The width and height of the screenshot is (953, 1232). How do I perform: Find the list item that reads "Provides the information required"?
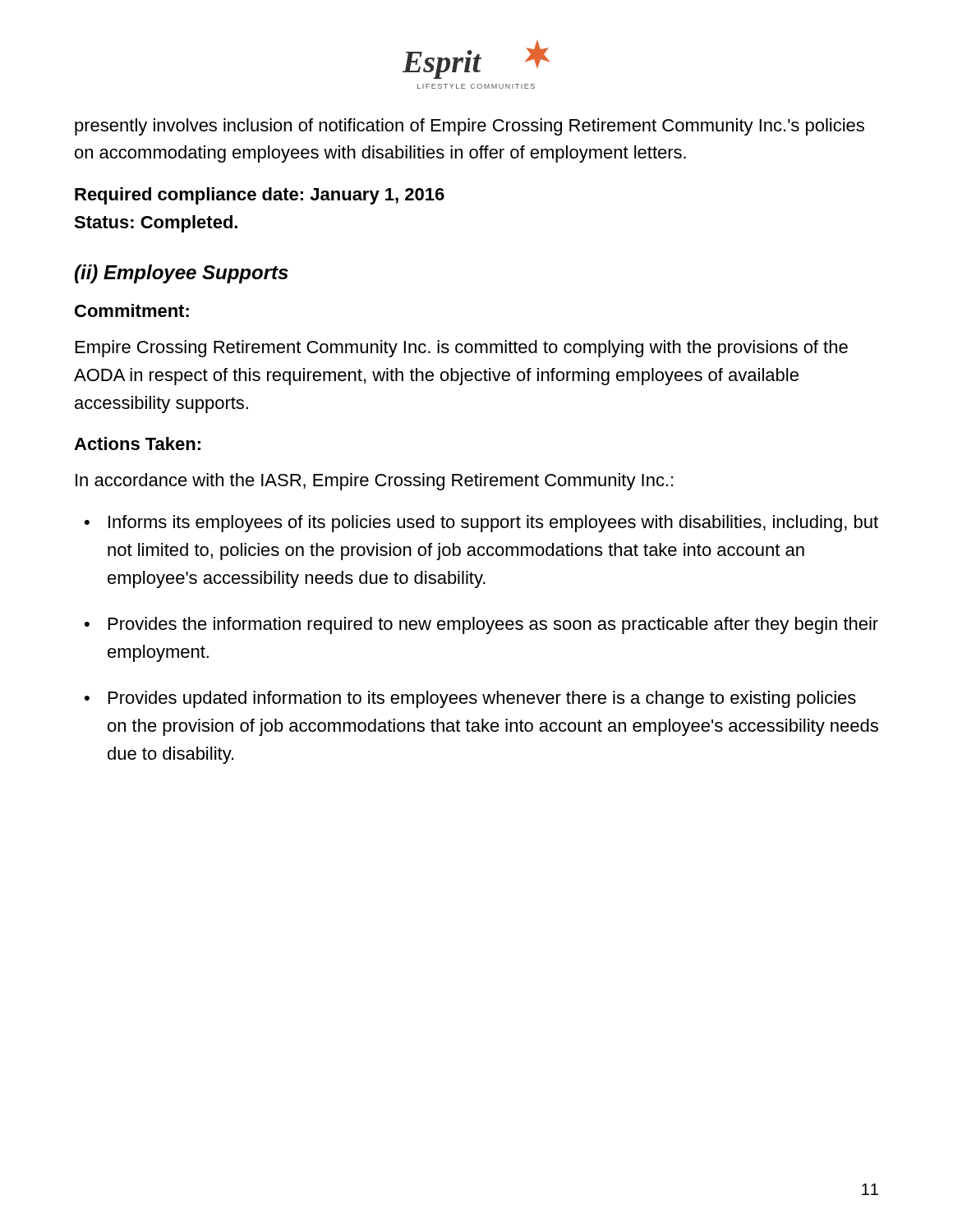[x=493, y=638]
